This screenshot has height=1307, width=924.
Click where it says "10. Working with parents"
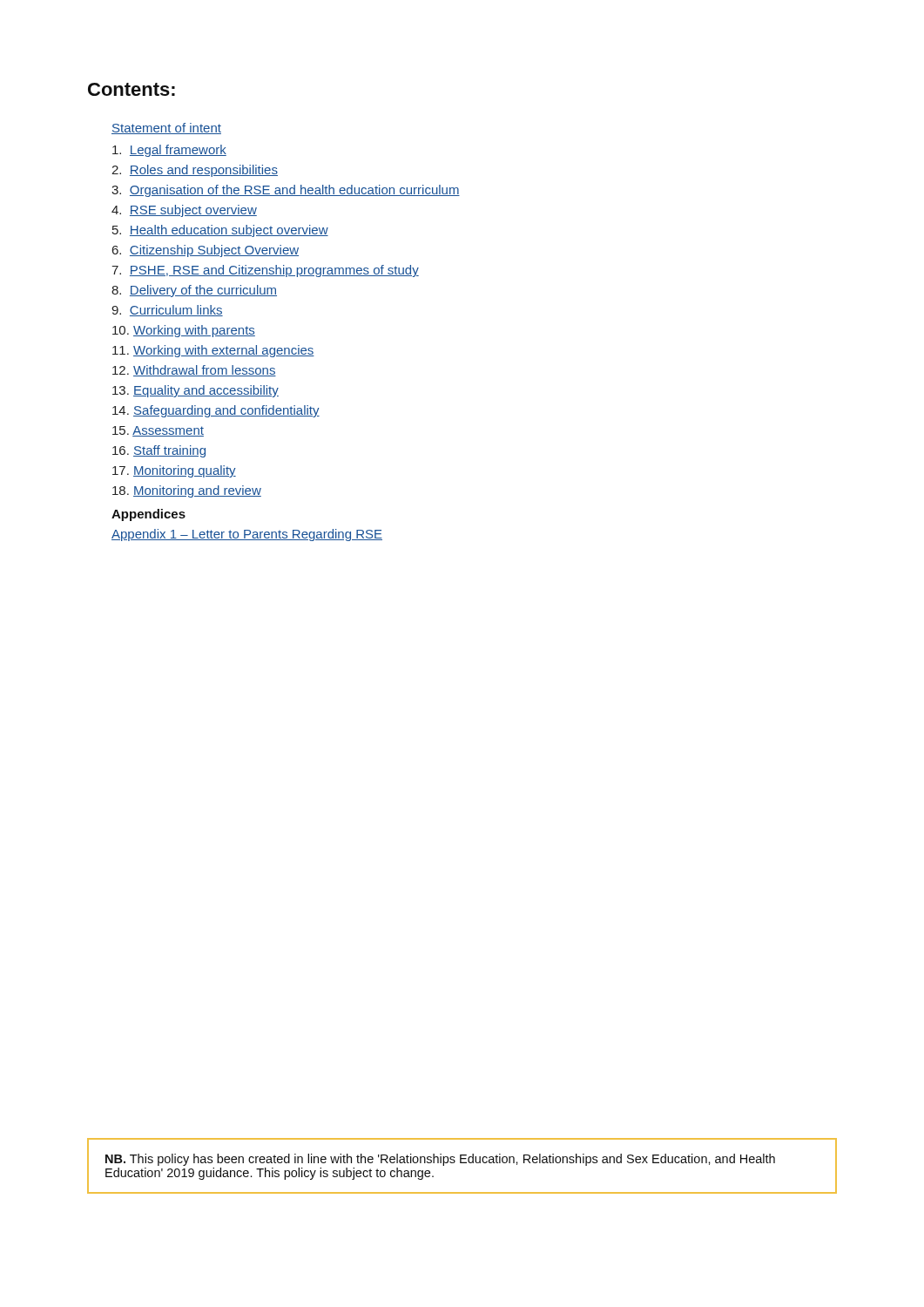pyautogui.click(x=183, y=330)
